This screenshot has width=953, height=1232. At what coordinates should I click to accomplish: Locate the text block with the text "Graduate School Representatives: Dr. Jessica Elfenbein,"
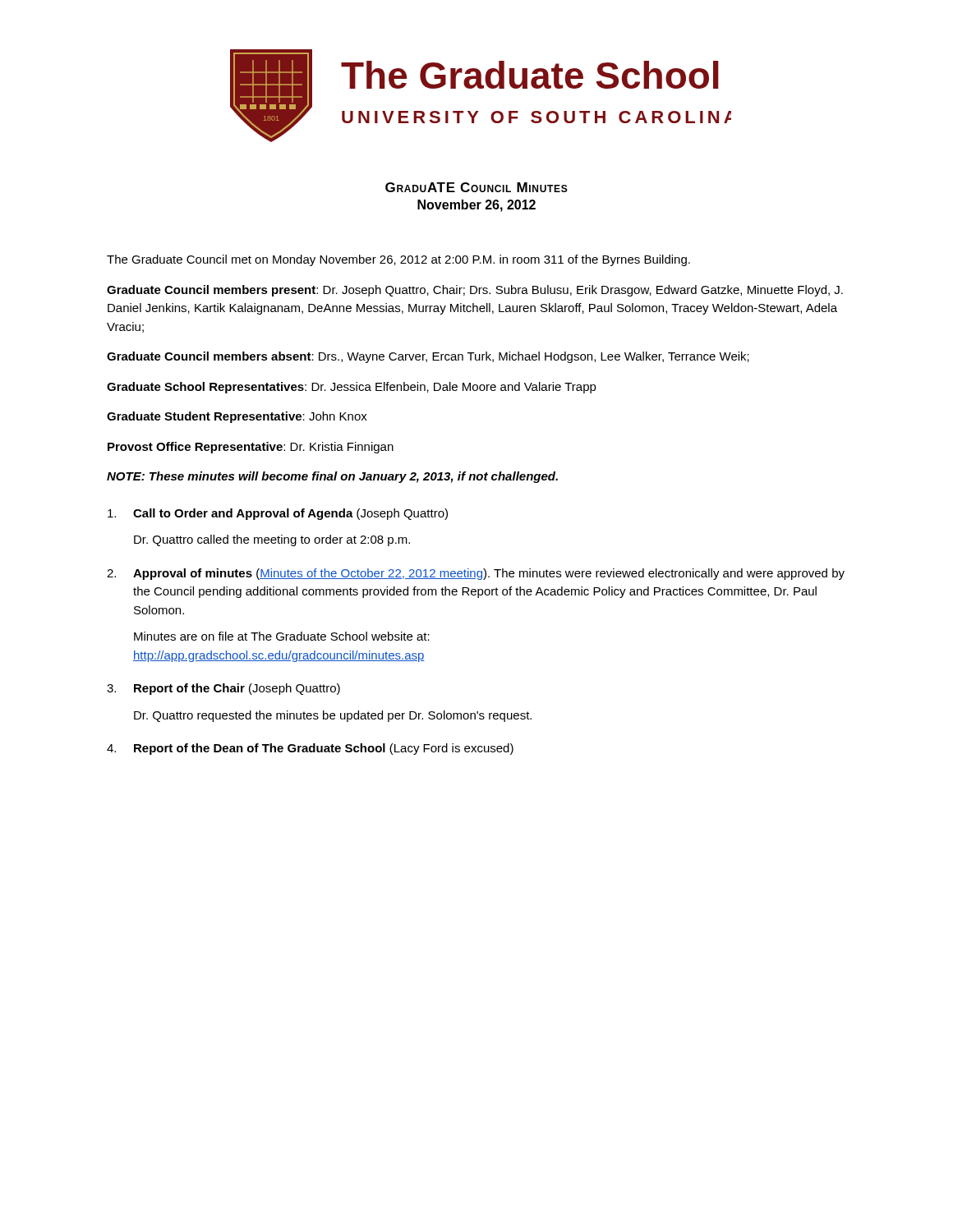click(x=352, y=386)
